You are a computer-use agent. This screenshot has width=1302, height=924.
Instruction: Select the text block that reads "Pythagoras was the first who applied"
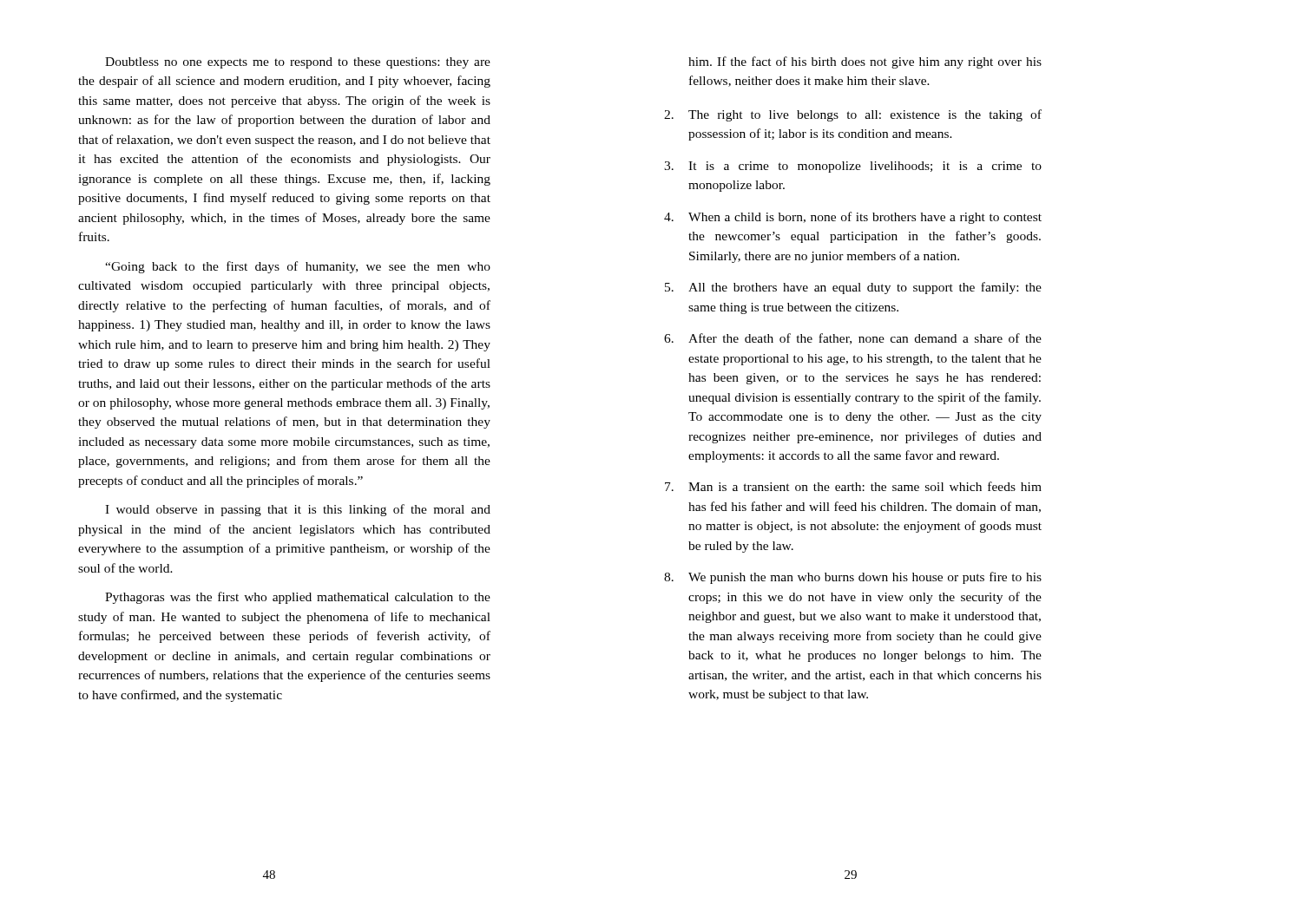[x=284, y=645]
